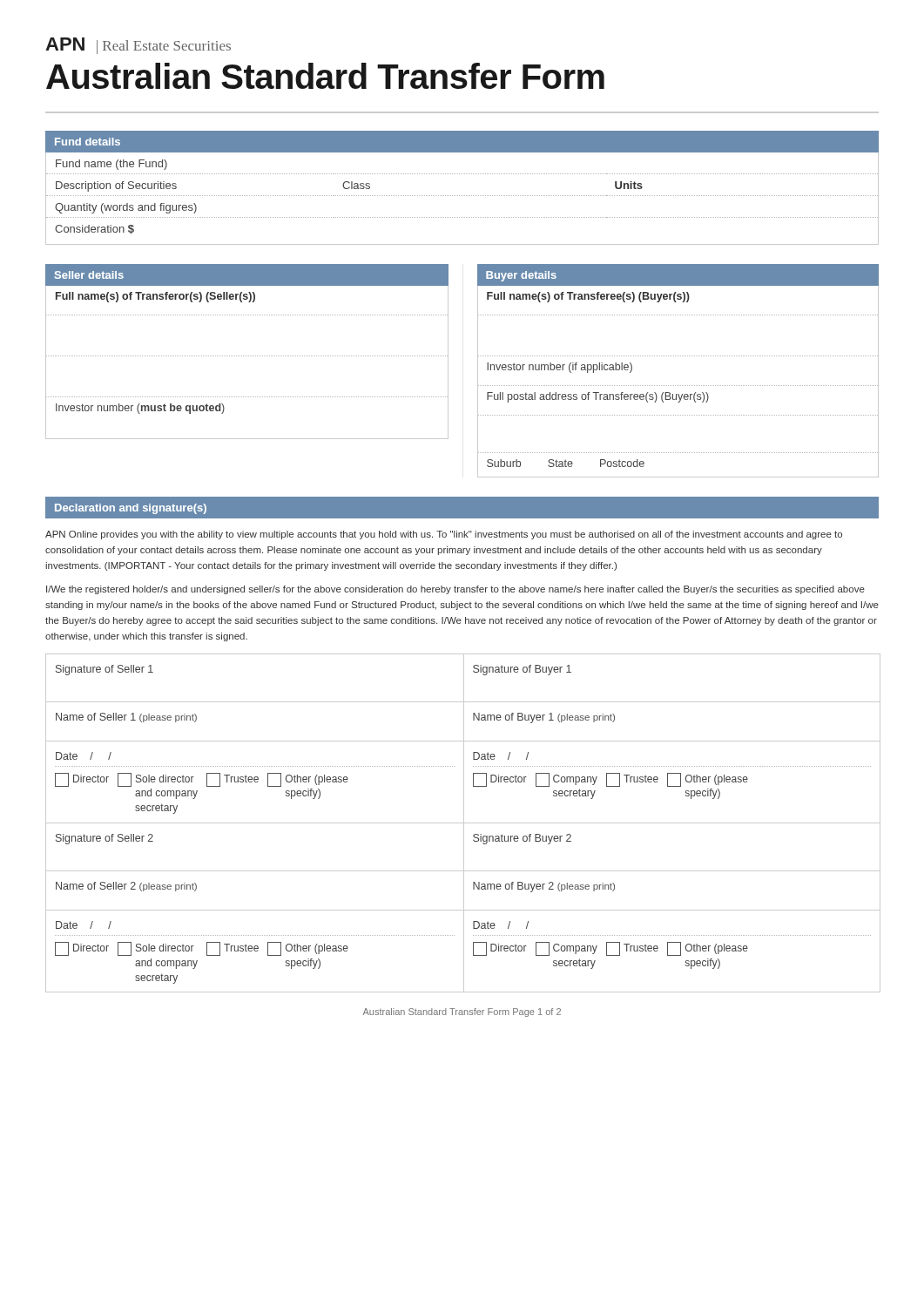
Task: Locate the text "Full postal address of Transferee(s) (Buyer(s))"
Action: 598,396
